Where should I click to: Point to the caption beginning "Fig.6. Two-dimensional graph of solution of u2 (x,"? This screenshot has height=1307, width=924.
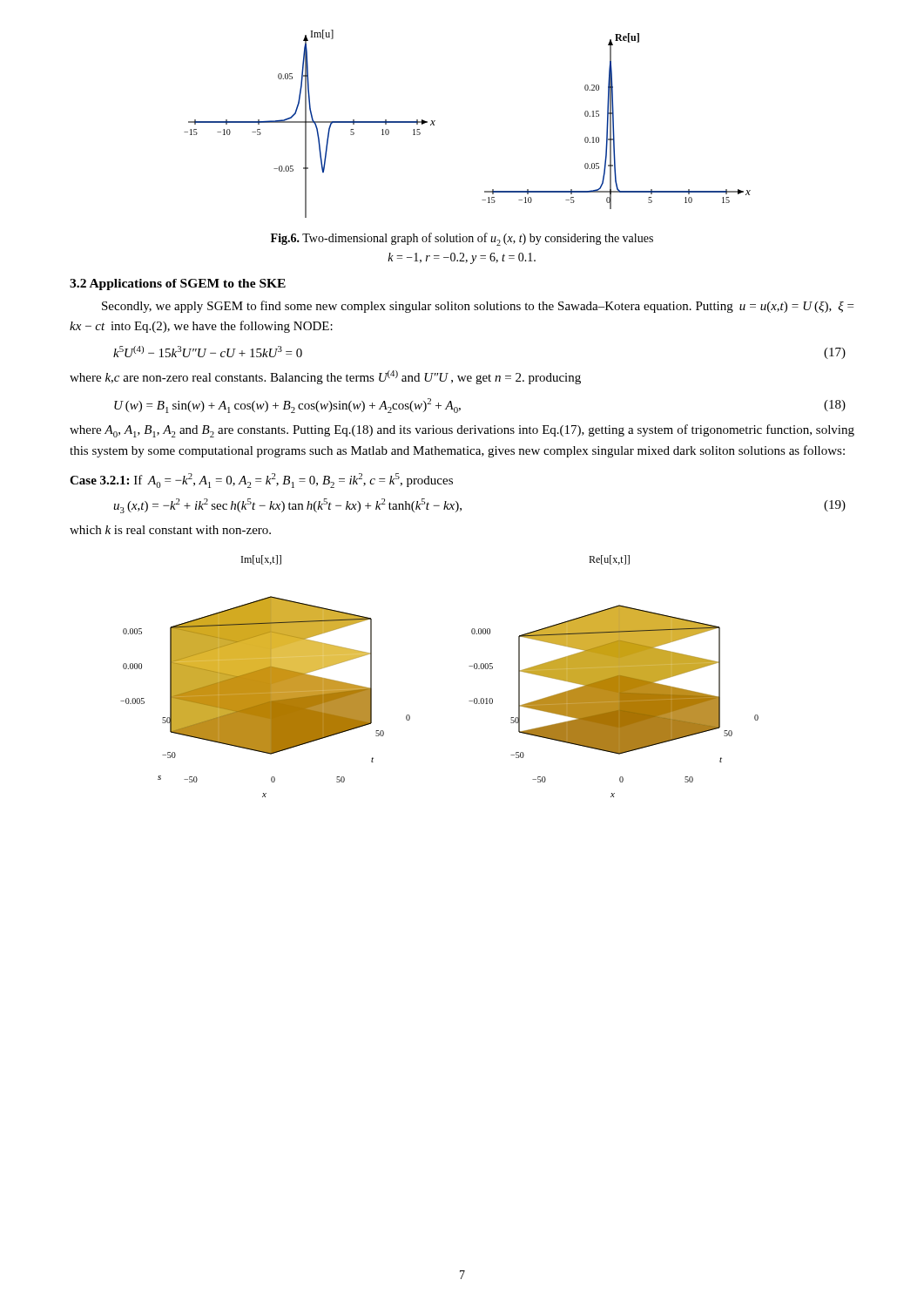click(x=462, y=240)
